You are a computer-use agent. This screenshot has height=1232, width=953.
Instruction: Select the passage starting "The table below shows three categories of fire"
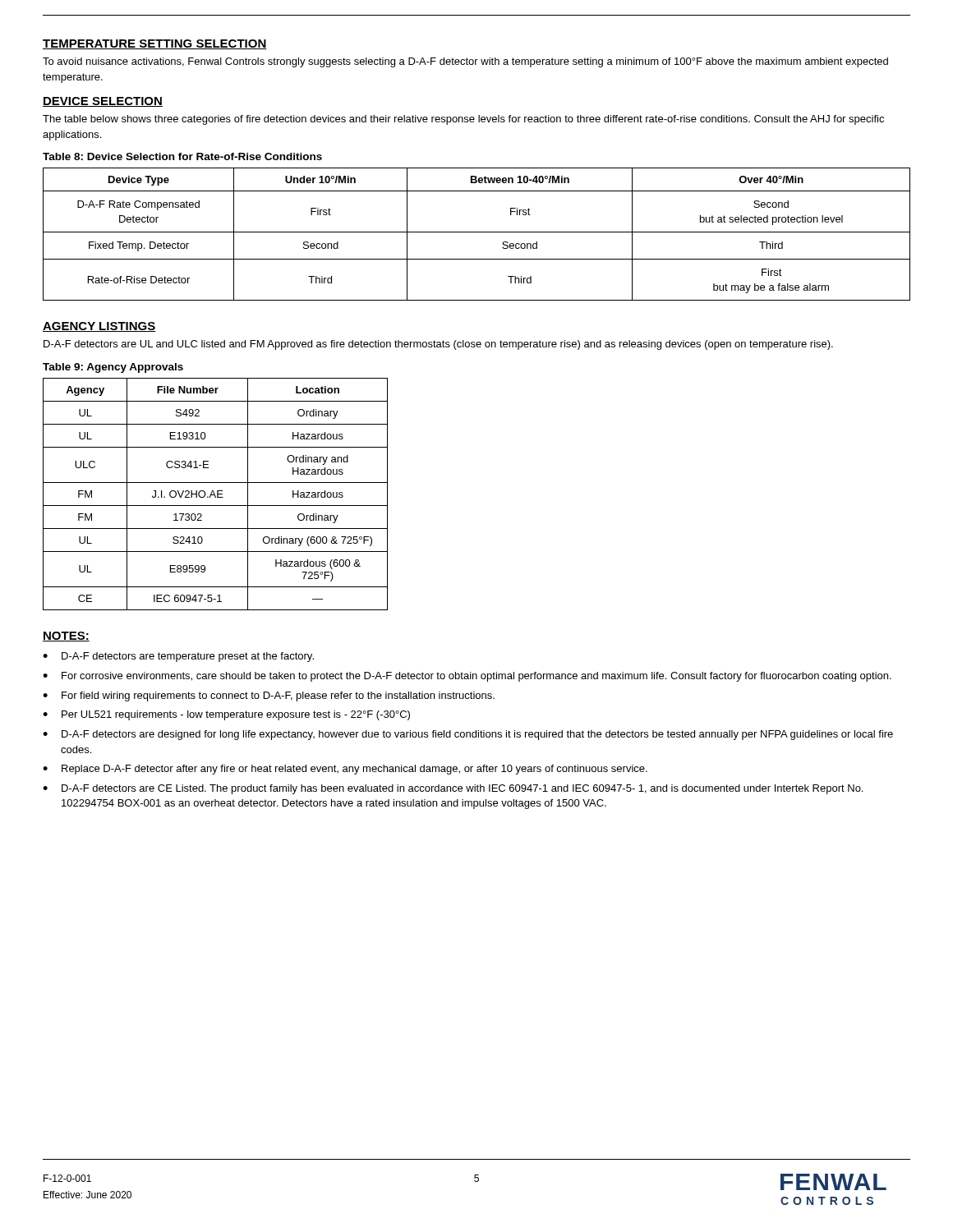pyautogui.click(x=463, y=126)
